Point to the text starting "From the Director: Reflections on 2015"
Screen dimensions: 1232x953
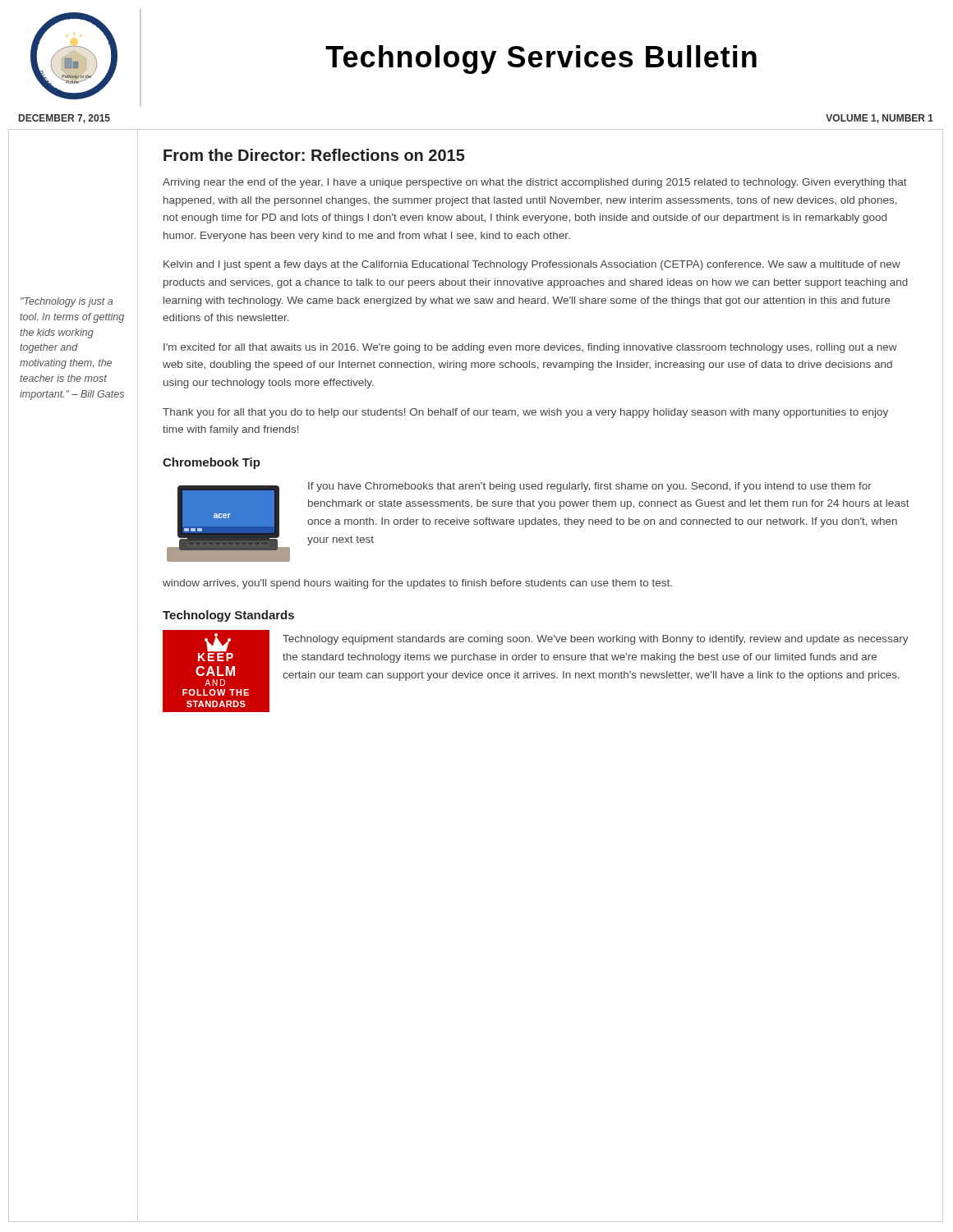coord(314,155)
